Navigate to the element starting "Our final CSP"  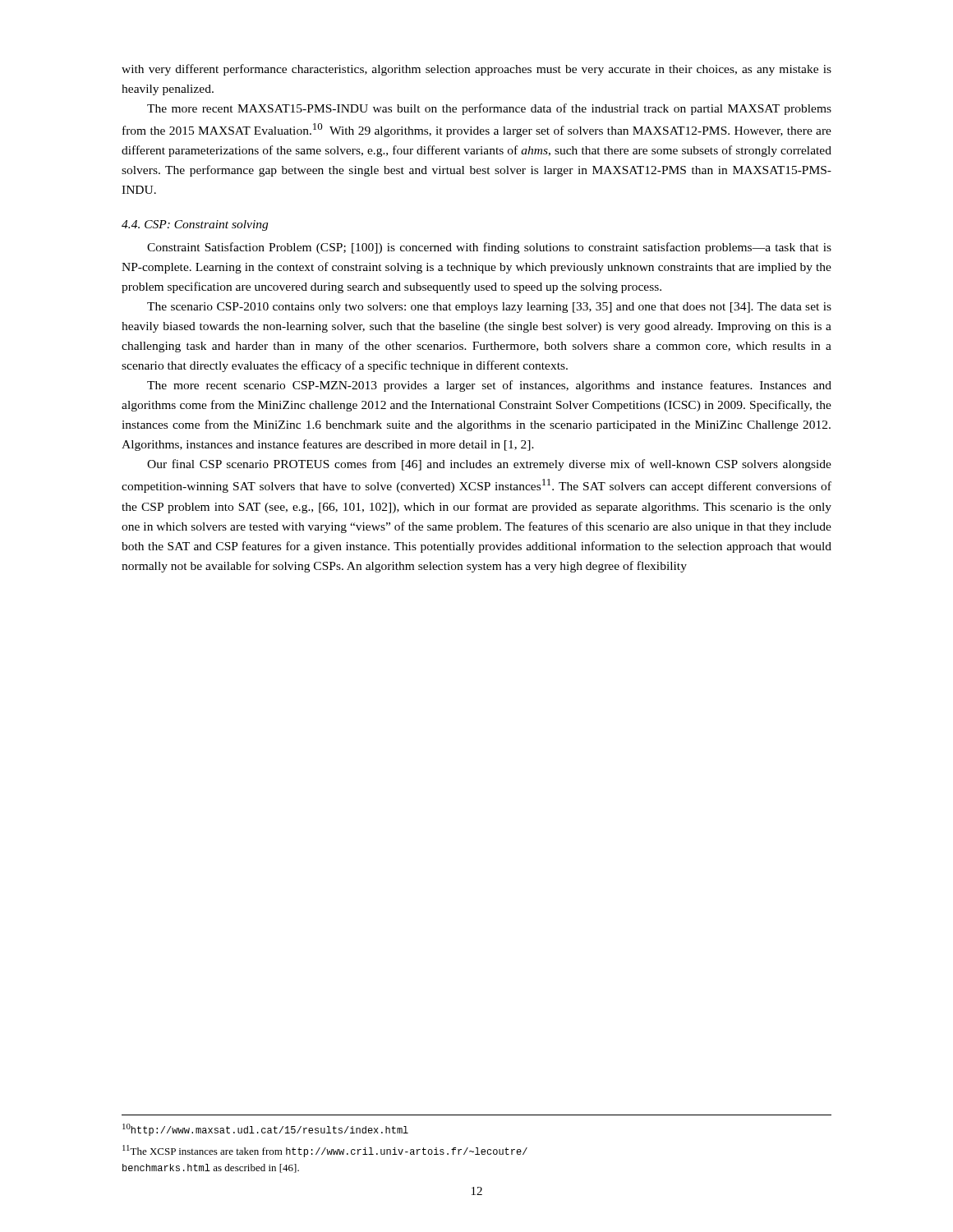point(476,515)
